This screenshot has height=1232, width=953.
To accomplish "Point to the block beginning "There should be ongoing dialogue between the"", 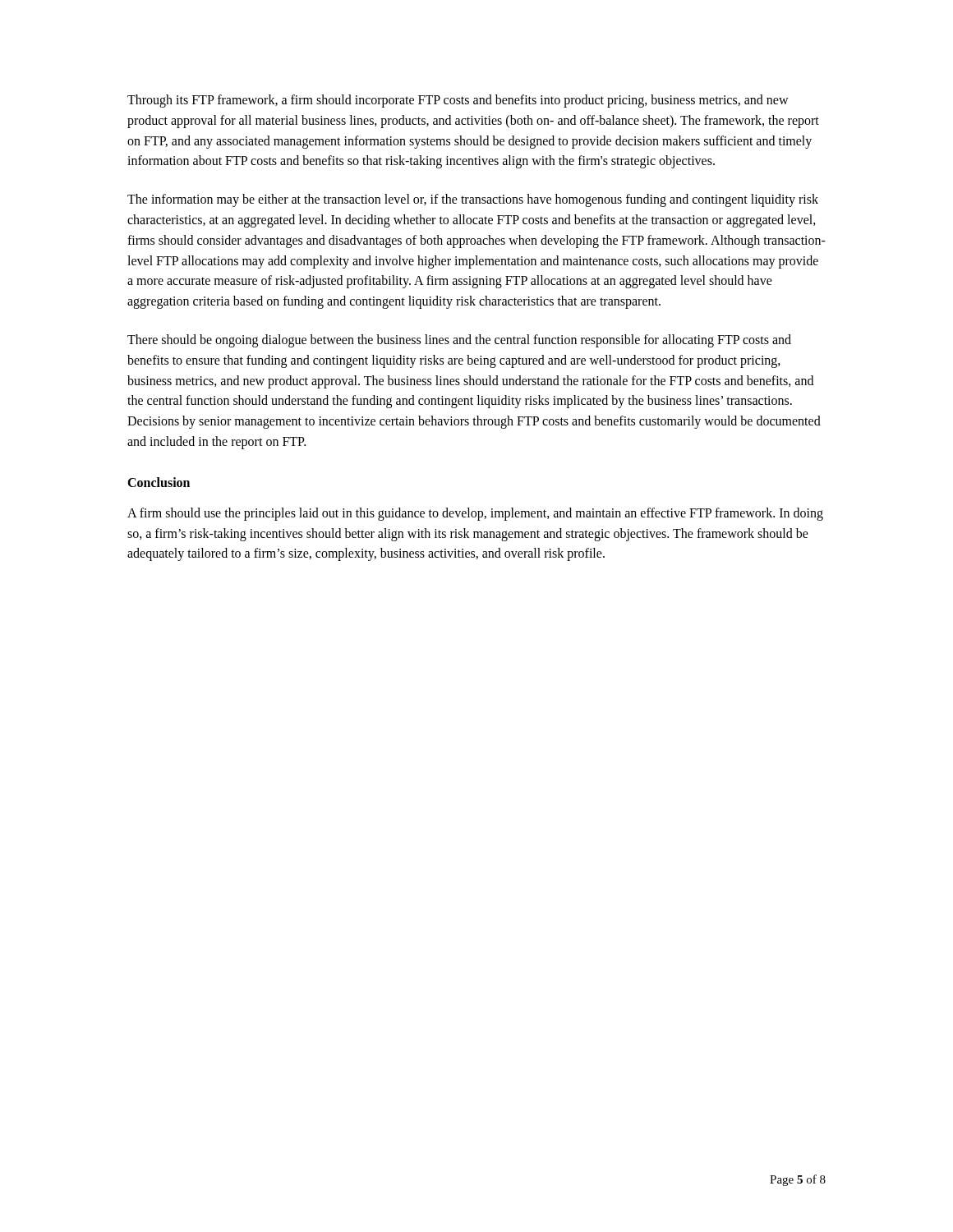I will (474, 391).
